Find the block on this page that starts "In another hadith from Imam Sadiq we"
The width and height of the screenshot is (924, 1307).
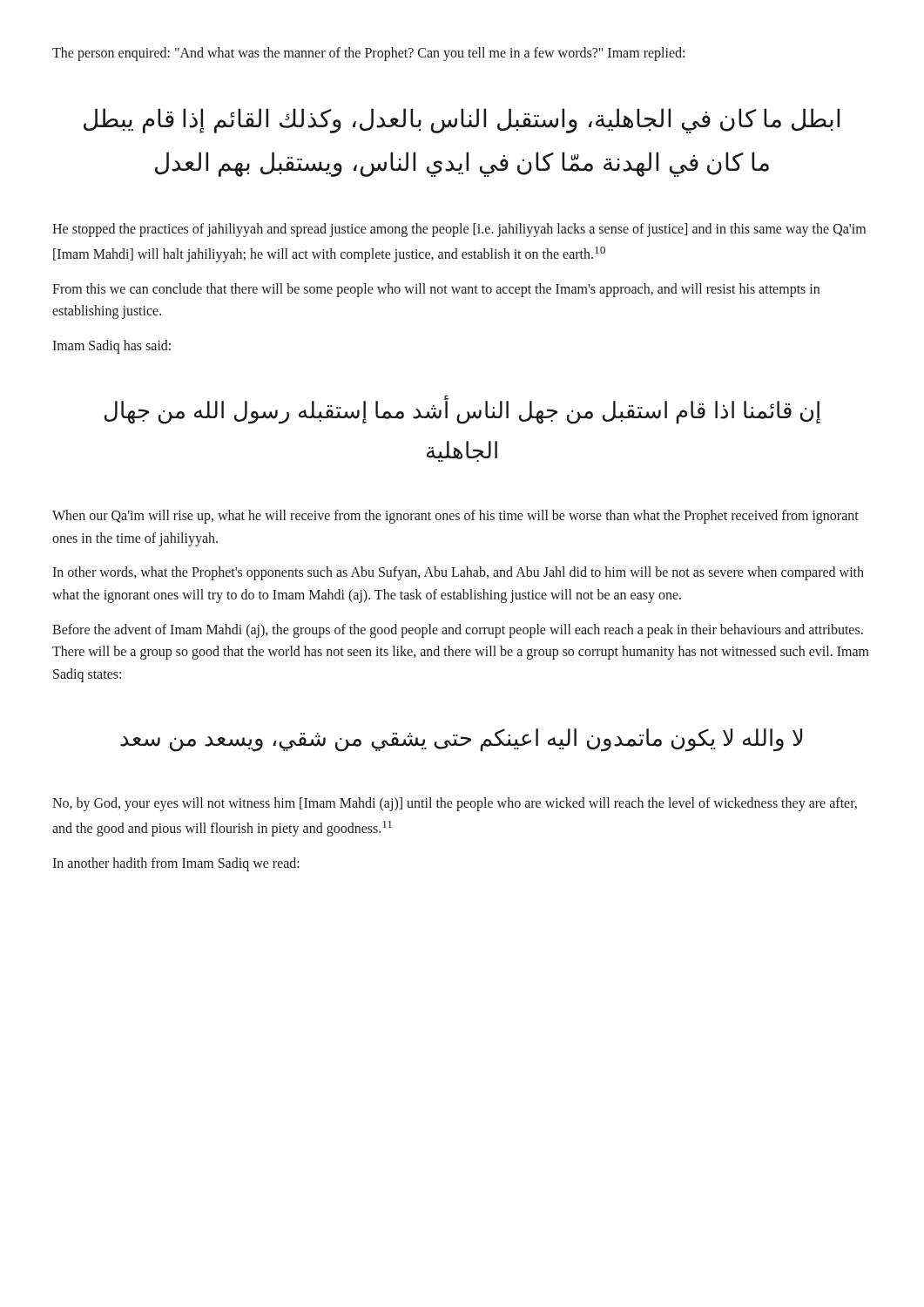pos(176,863)
